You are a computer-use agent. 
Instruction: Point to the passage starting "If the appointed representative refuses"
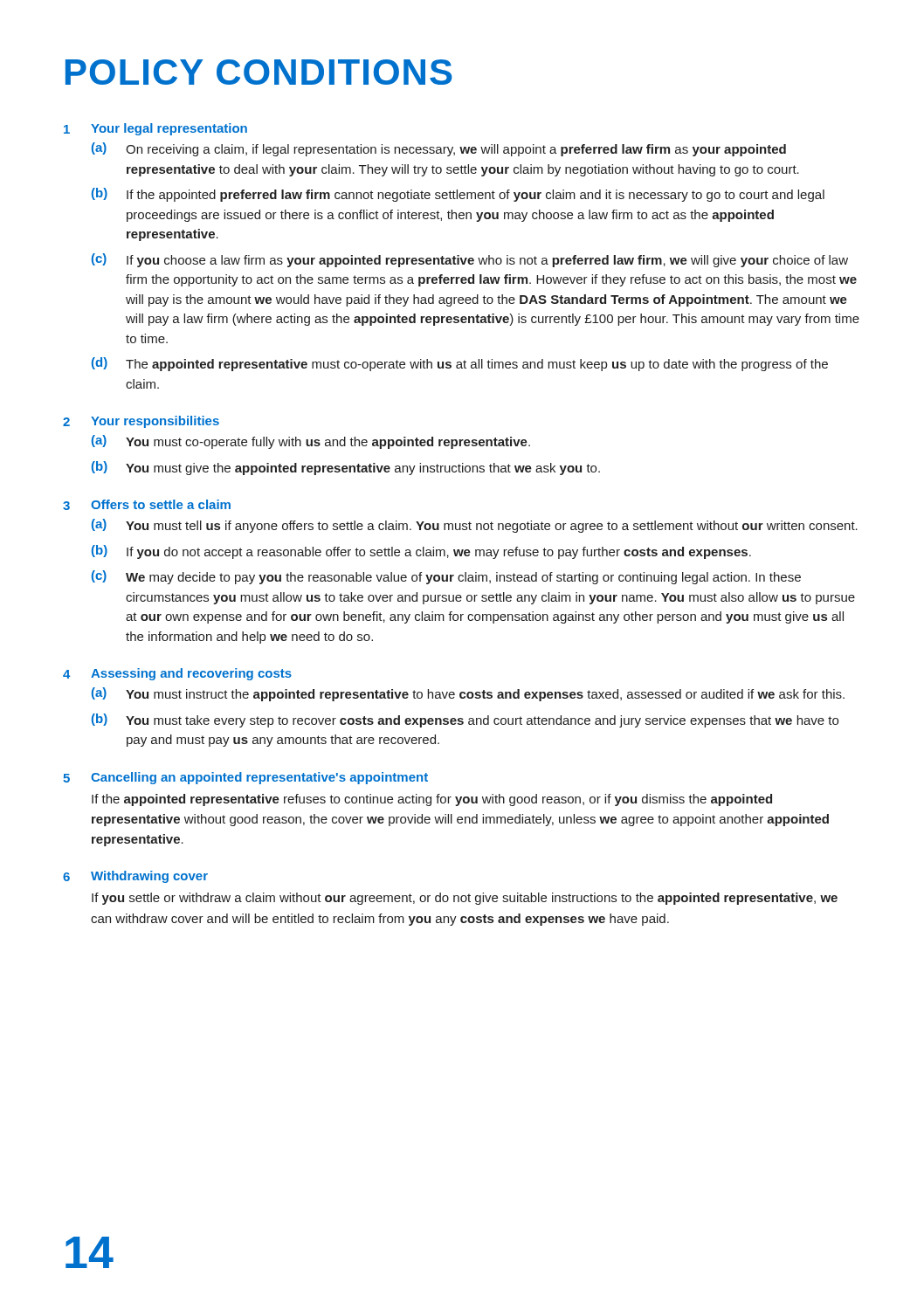point(460,819)
